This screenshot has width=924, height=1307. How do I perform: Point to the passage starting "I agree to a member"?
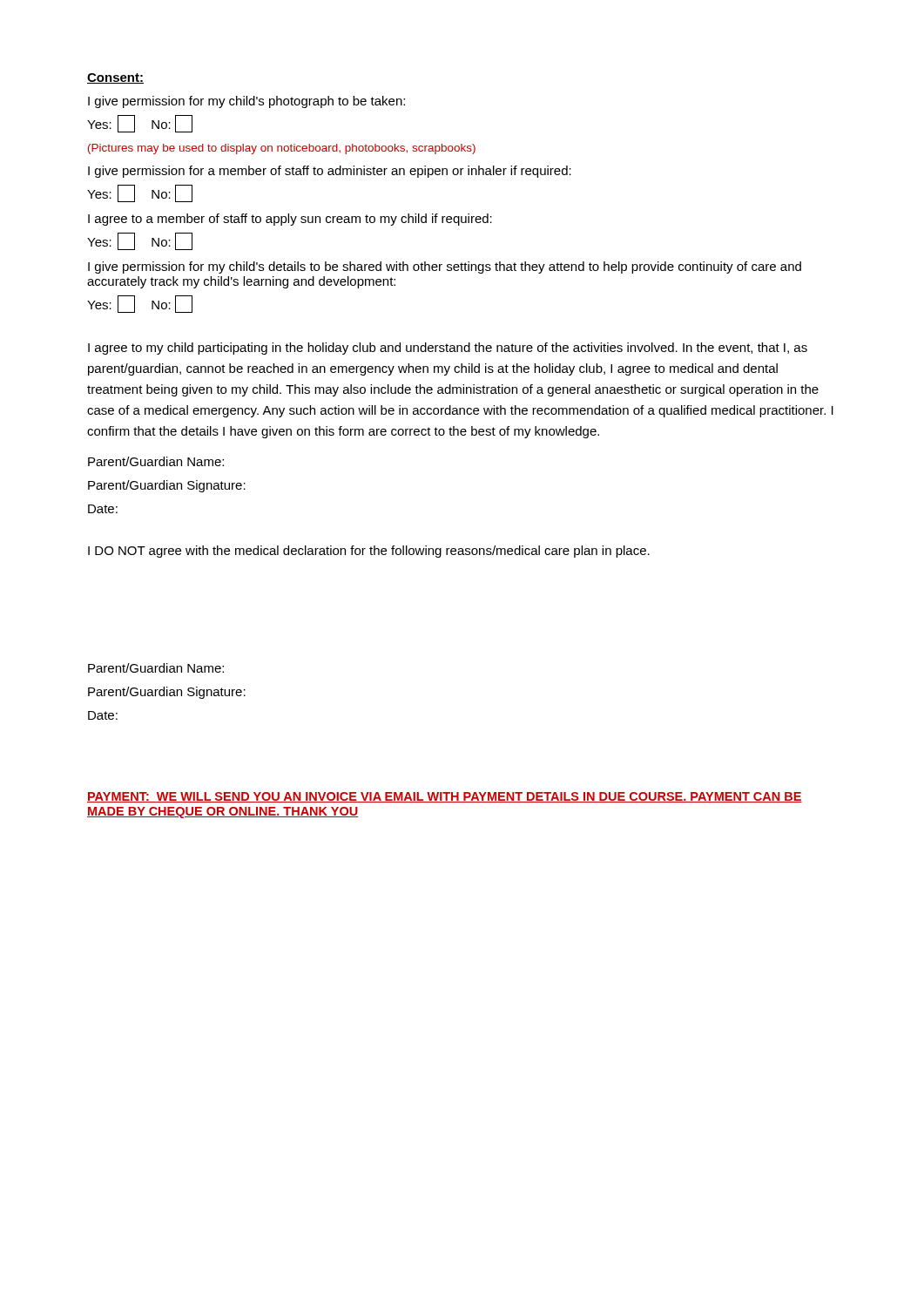tap(290, 218)
